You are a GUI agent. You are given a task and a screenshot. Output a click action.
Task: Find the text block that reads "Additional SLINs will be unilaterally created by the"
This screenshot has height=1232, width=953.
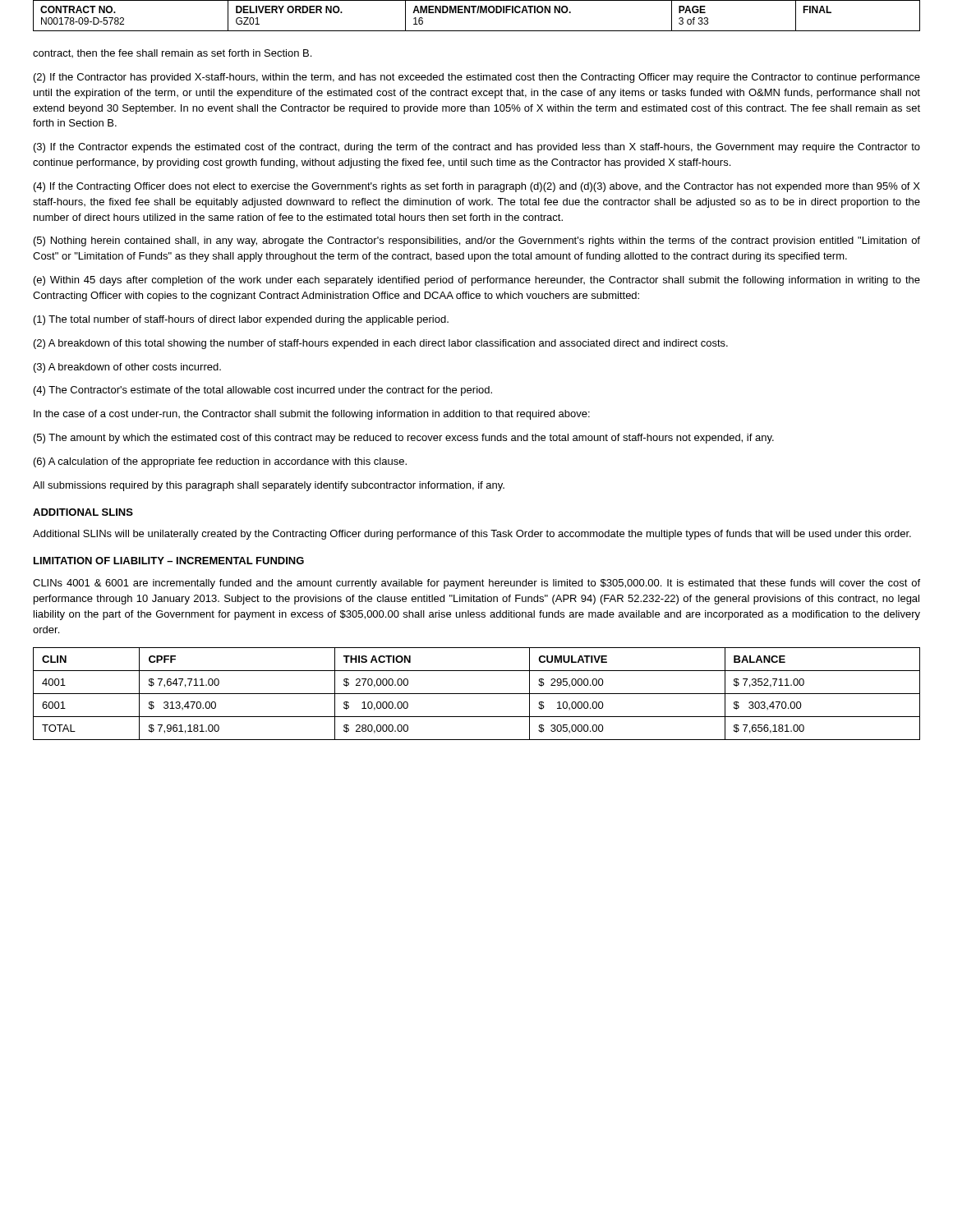476,535
